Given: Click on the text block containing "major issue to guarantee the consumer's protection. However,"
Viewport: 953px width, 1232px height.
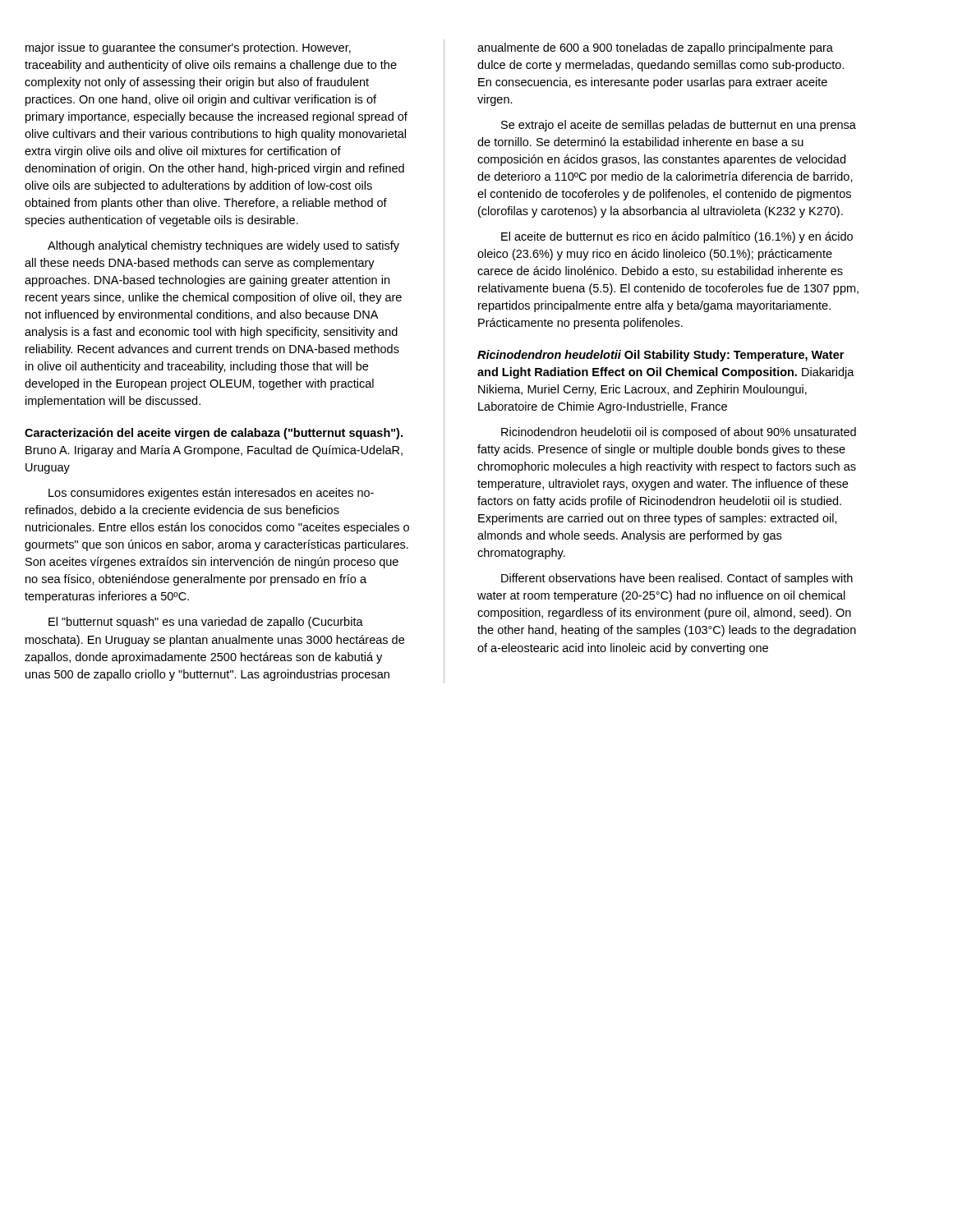Looking at the screenshot, I should (x=218, y=134).
